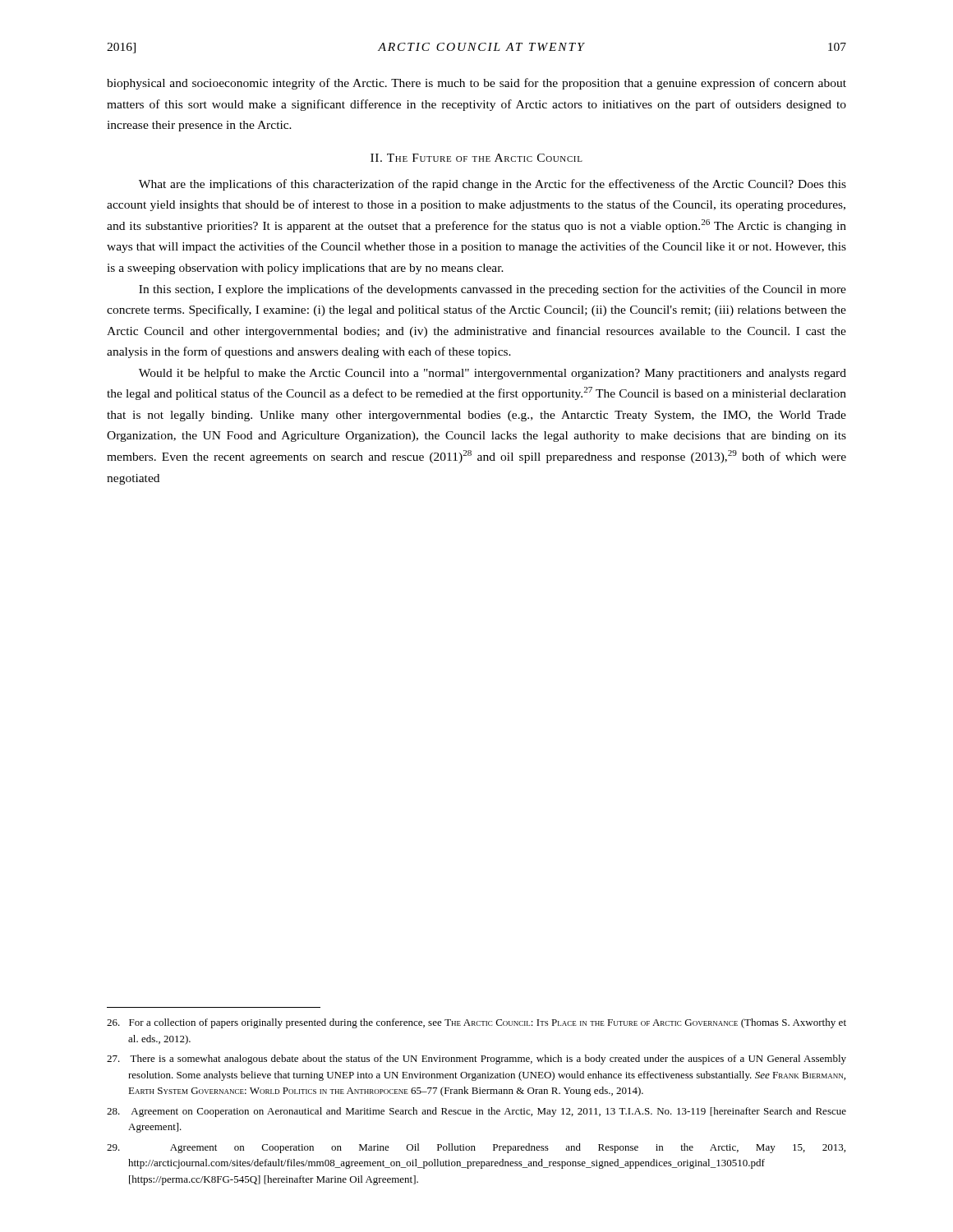Find the block starting "Agreement on Cooperation on Marine Oil Pollution"
The height and width of the screenshot is (1232, 953).
click(476, 1163)
